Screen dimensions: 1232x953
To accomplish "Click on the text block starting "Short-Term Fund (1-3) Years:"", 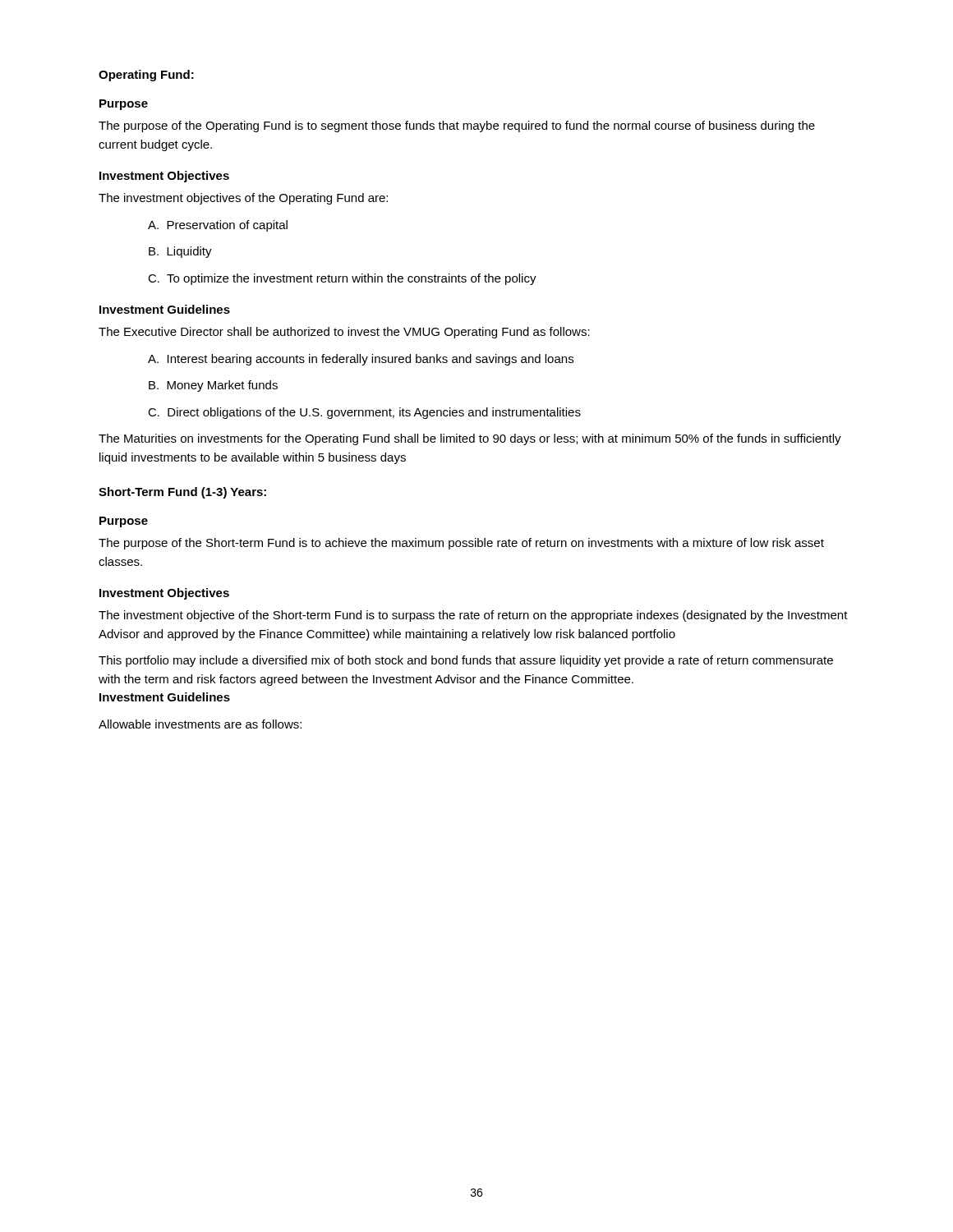I will point(183,492).
